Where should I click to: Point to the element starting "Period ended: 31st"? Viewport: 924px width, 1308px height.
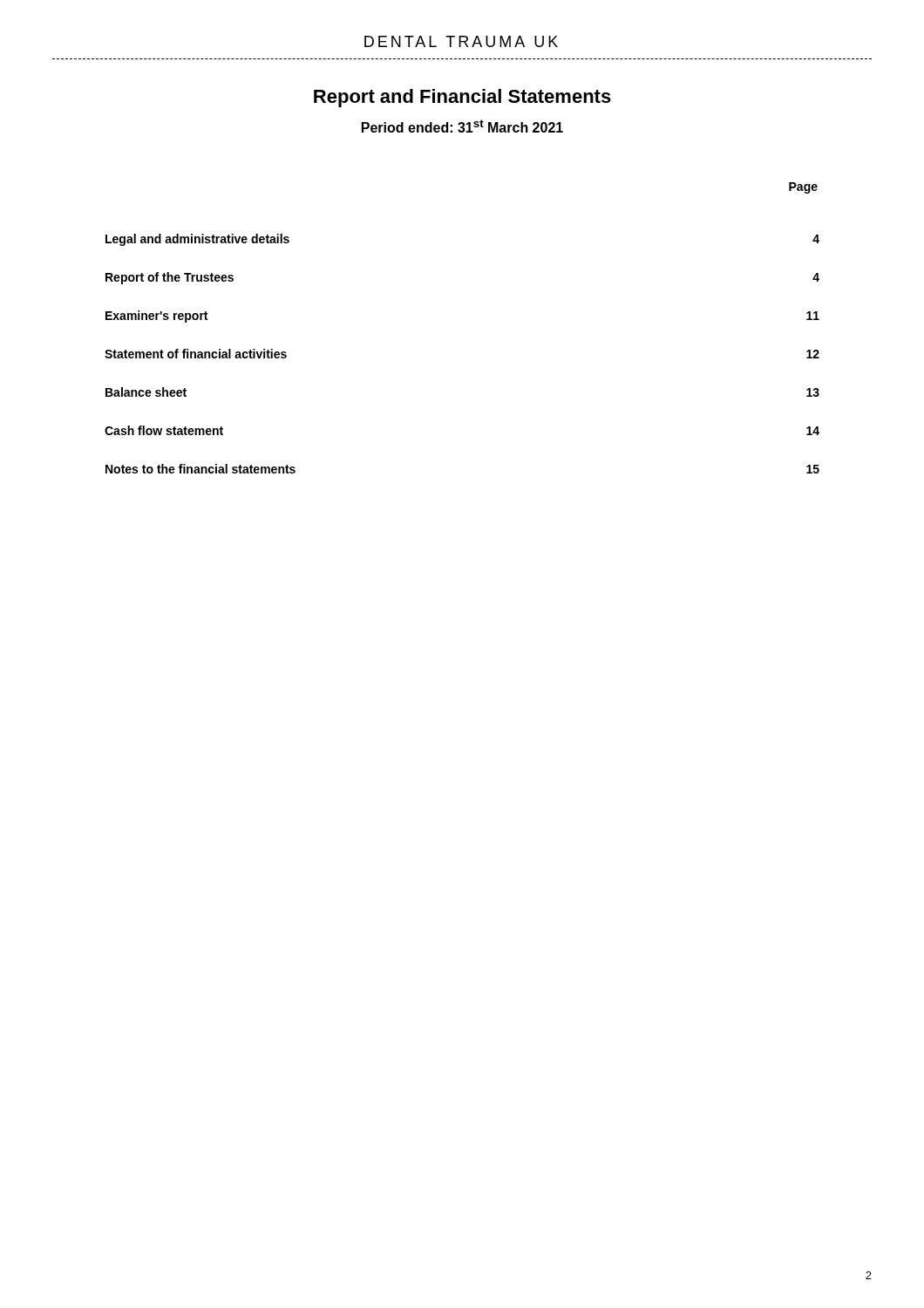(x=462, y=126)
